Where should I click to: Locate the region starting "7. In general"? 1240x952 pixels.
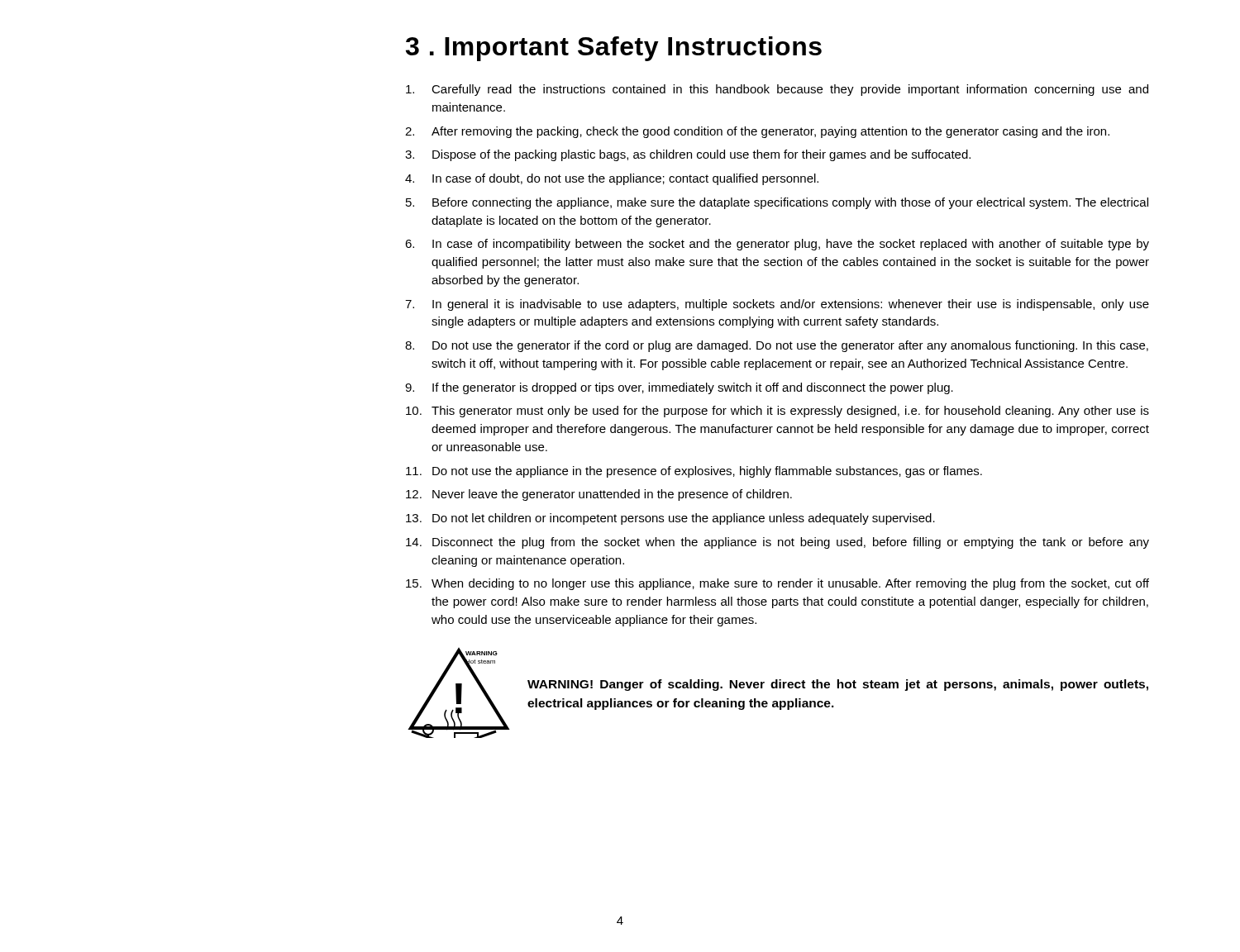click(777, 313)
